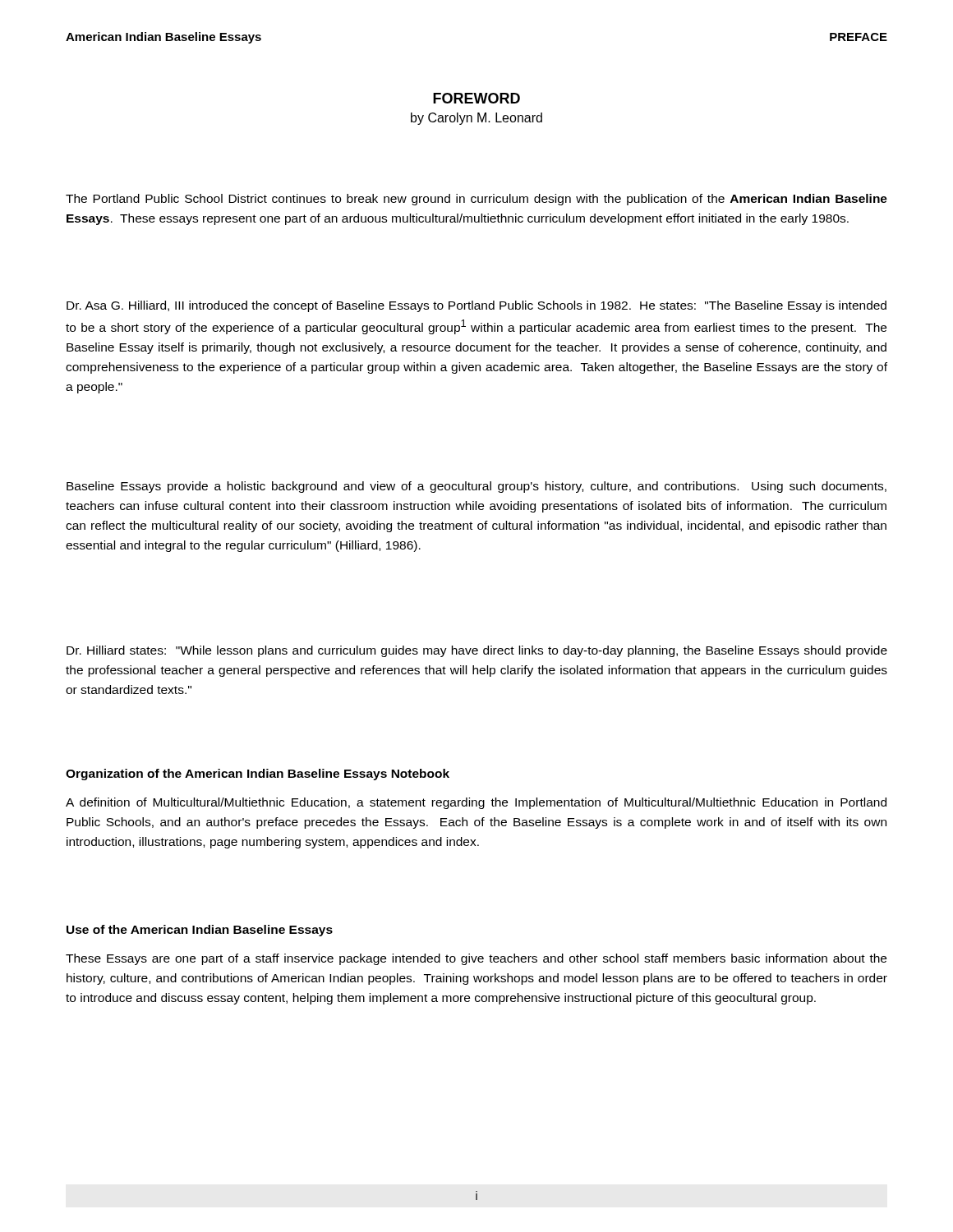Image resolution: width=953 pixels, height=1232 pixels.
Task: Select the text starting "FOREWORD by Carolyn M."
Action: pos(476,108)
